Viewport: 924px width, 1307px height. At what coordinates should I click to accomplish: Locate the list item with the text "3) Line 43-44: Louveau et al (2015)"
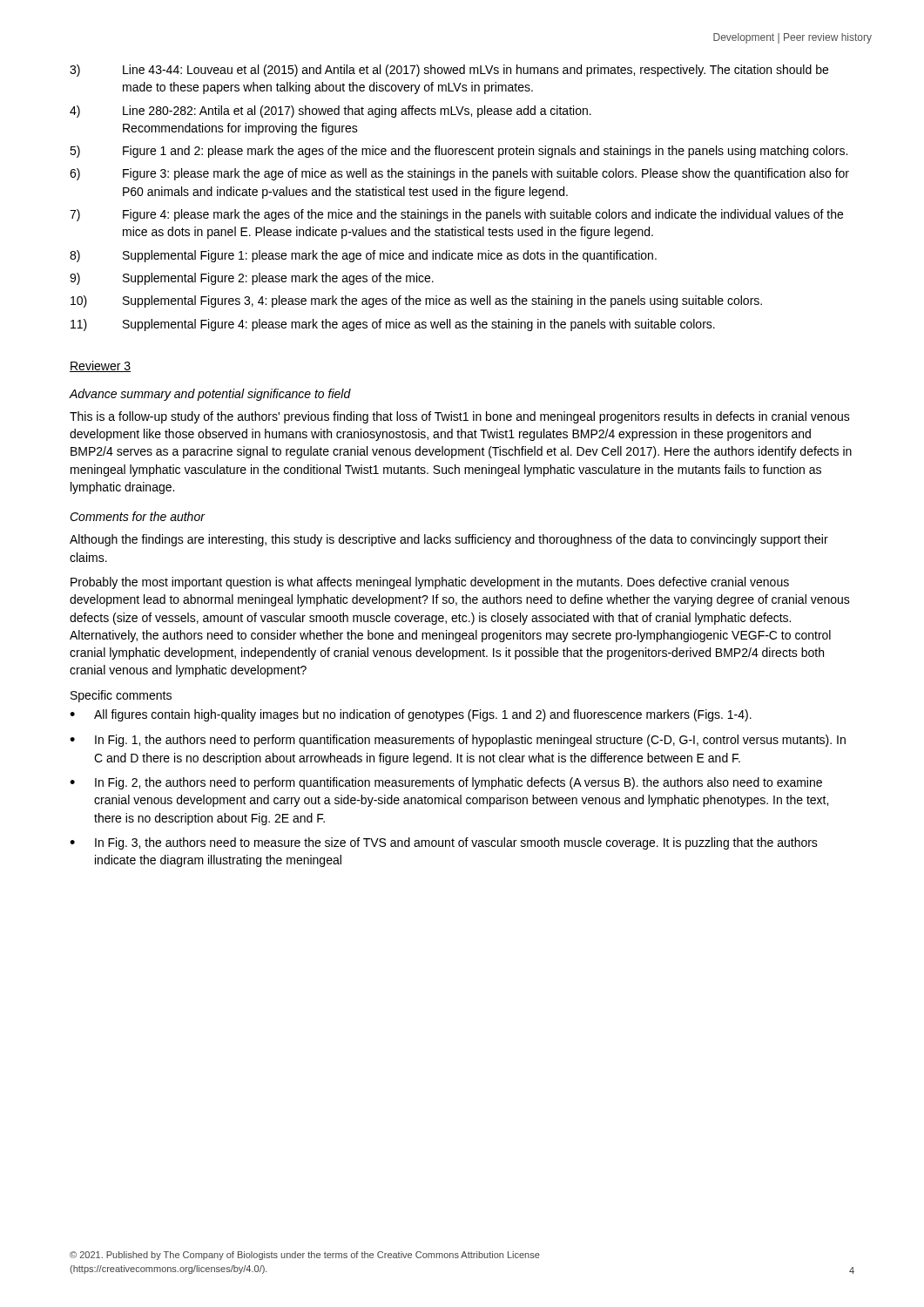462,79
